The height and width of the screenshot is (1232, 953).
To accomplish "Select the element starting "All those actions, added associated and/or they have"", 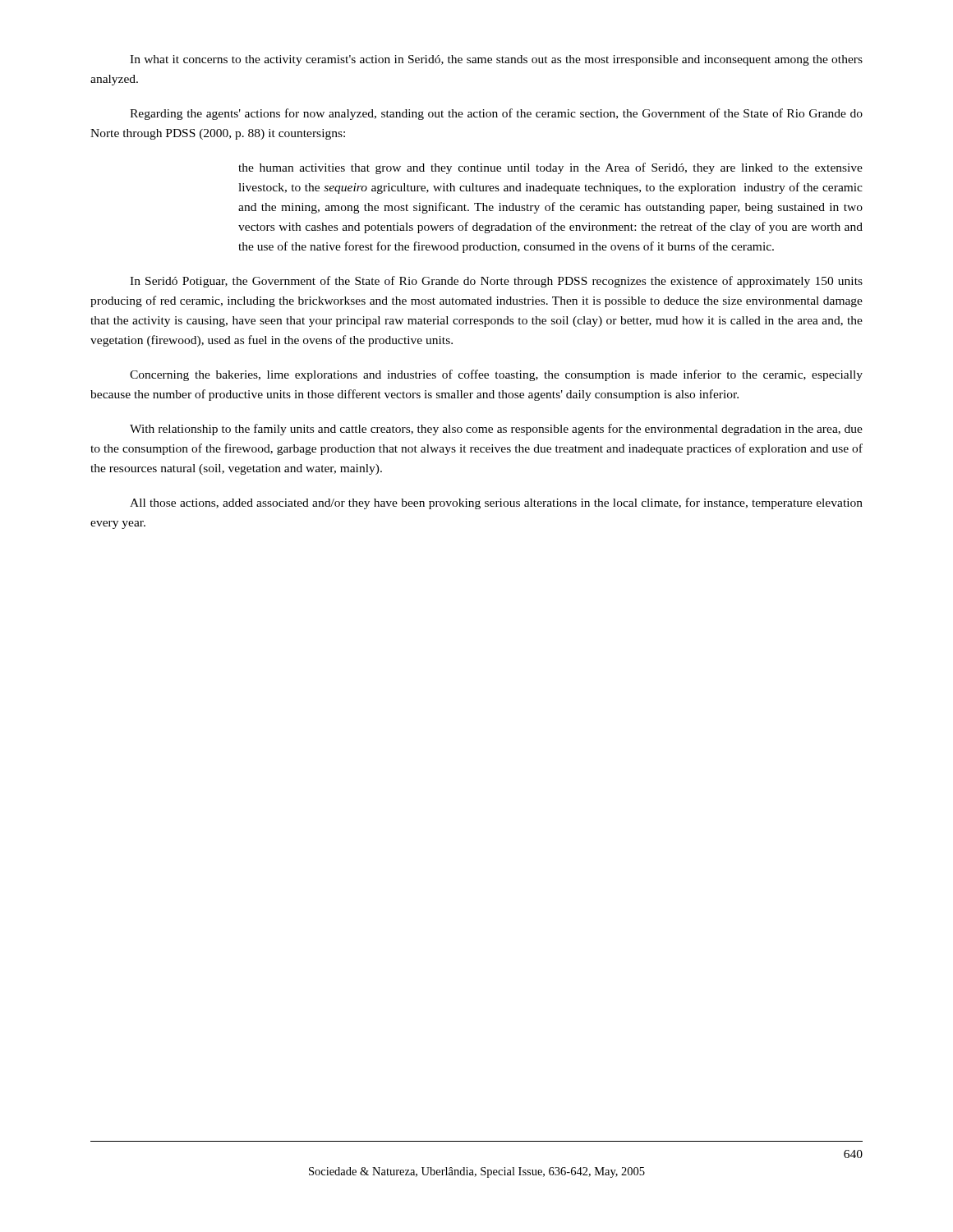I will click(x=476, y=512).
